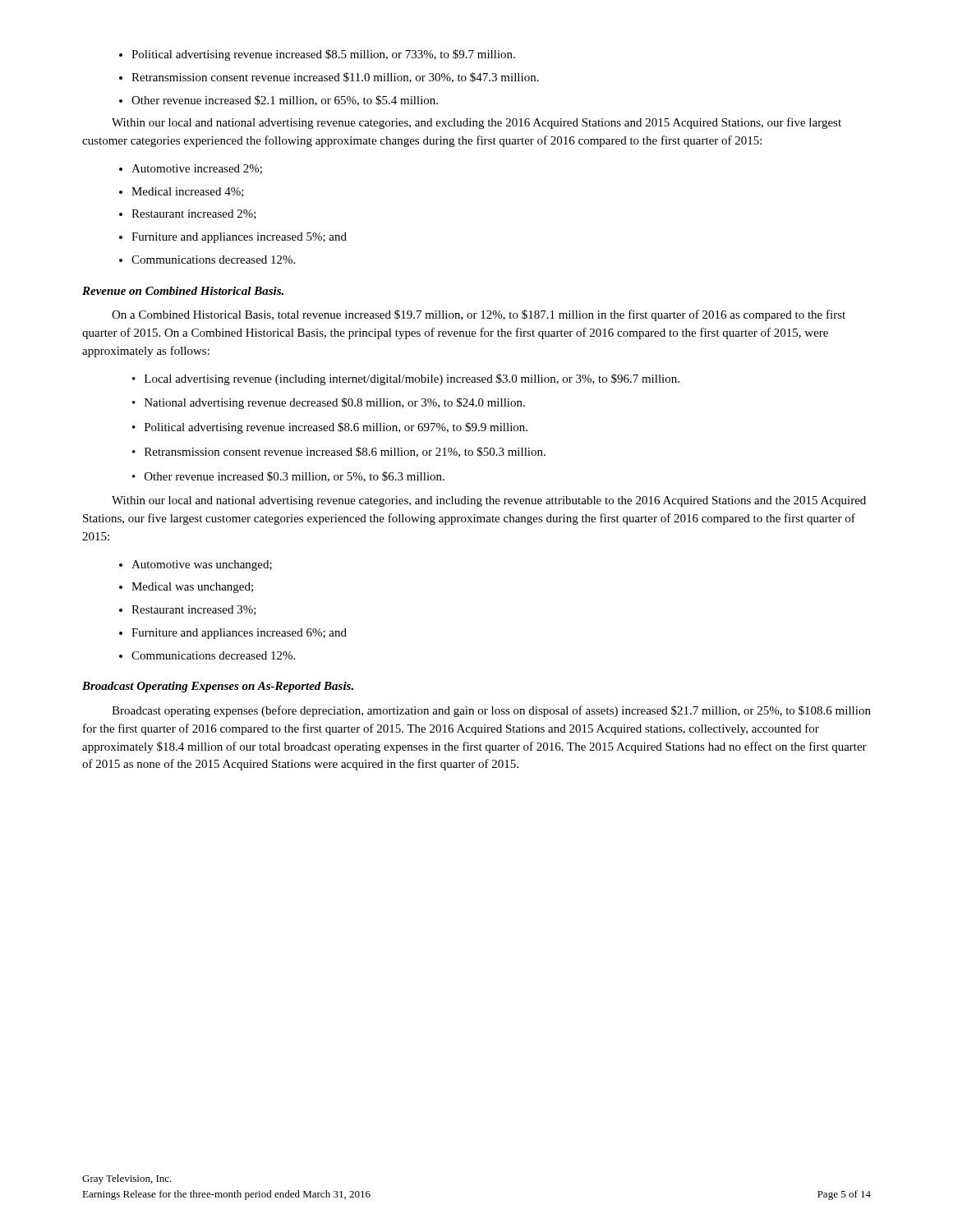The width and height of the screenshot is (953, 1232).
Task: Locate the block starting "Retransmission consent revenue increased $8.6 million,"
Action: pos(501,452)
